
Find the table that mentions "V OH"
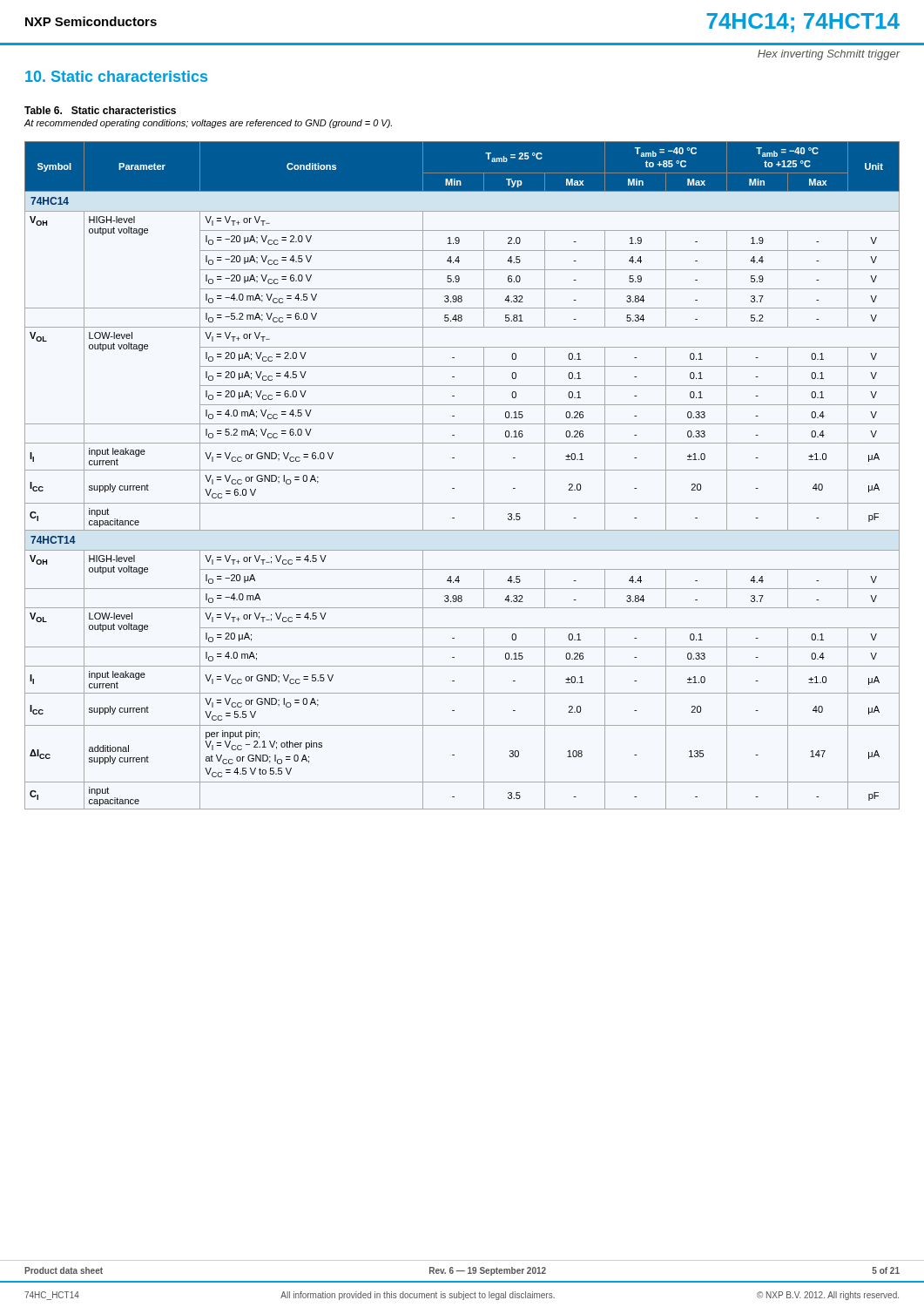pyautogui.click(x=462, y=475)
